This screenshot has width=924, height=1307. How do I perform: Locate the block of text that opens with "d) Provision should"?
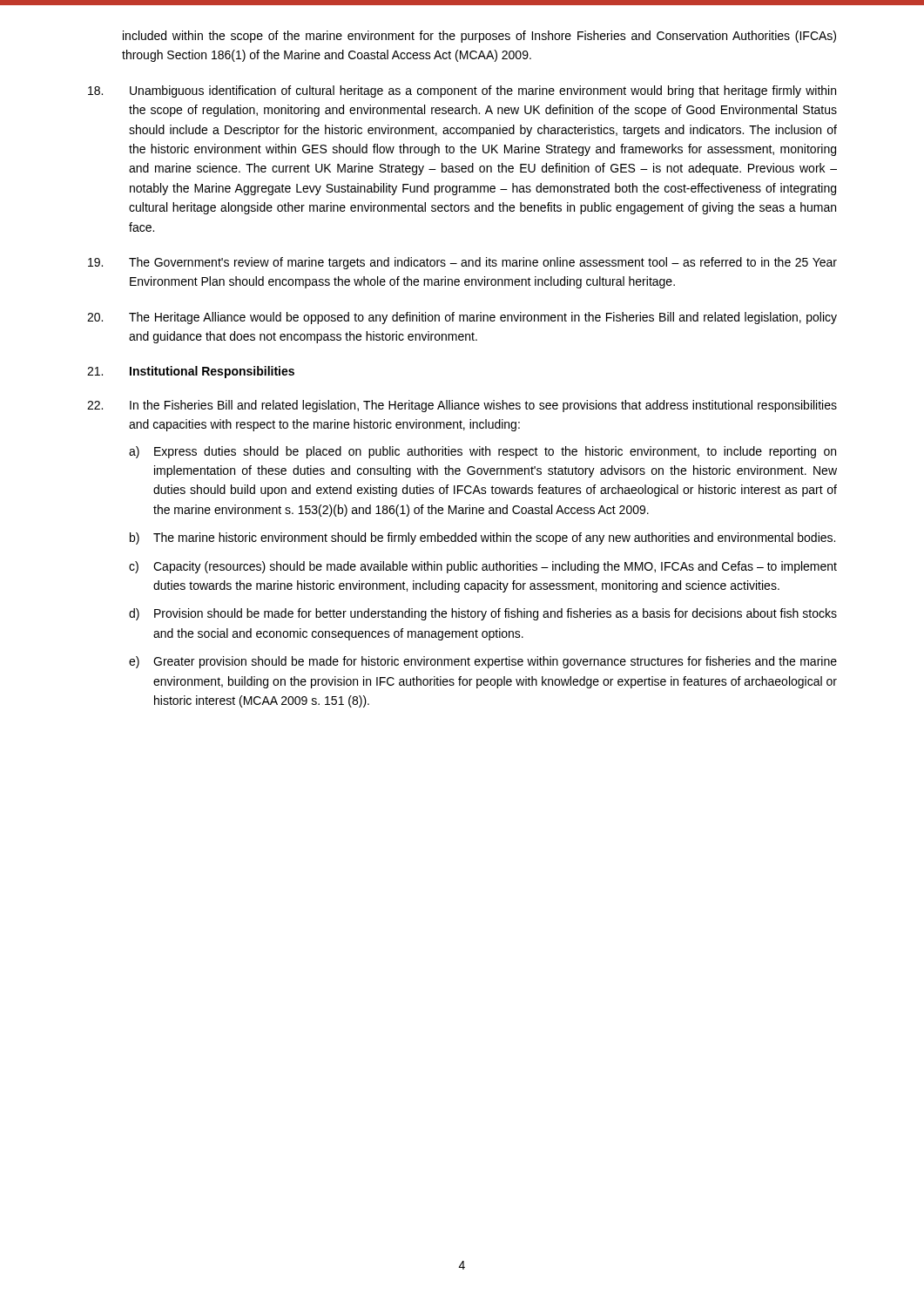click(483, 624)
